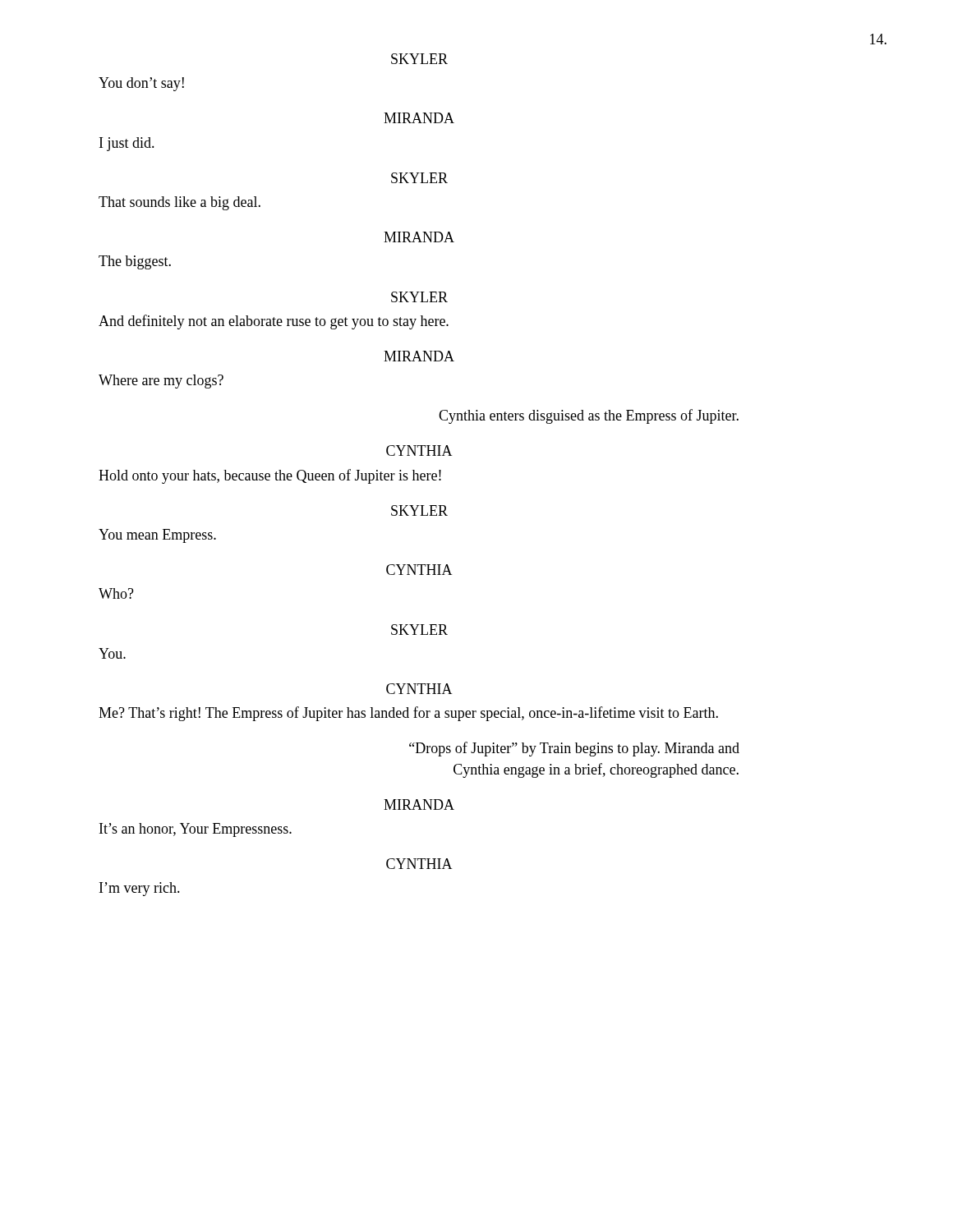Locate the block starting "SKYLER You mean Empress."

coord(419,523)
